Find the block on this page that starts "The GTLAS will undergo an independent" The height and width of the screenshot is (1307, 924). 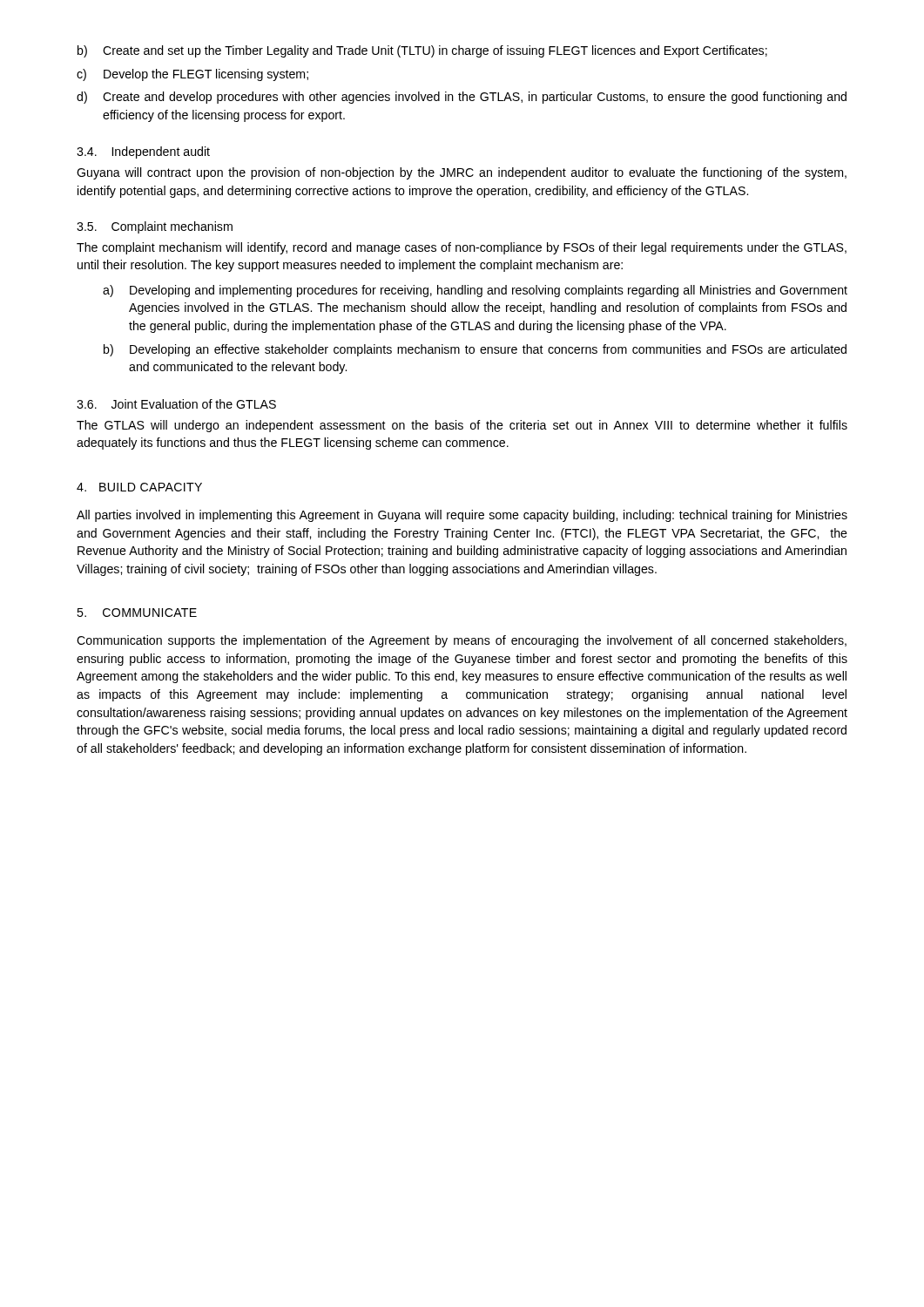(462, 434)
